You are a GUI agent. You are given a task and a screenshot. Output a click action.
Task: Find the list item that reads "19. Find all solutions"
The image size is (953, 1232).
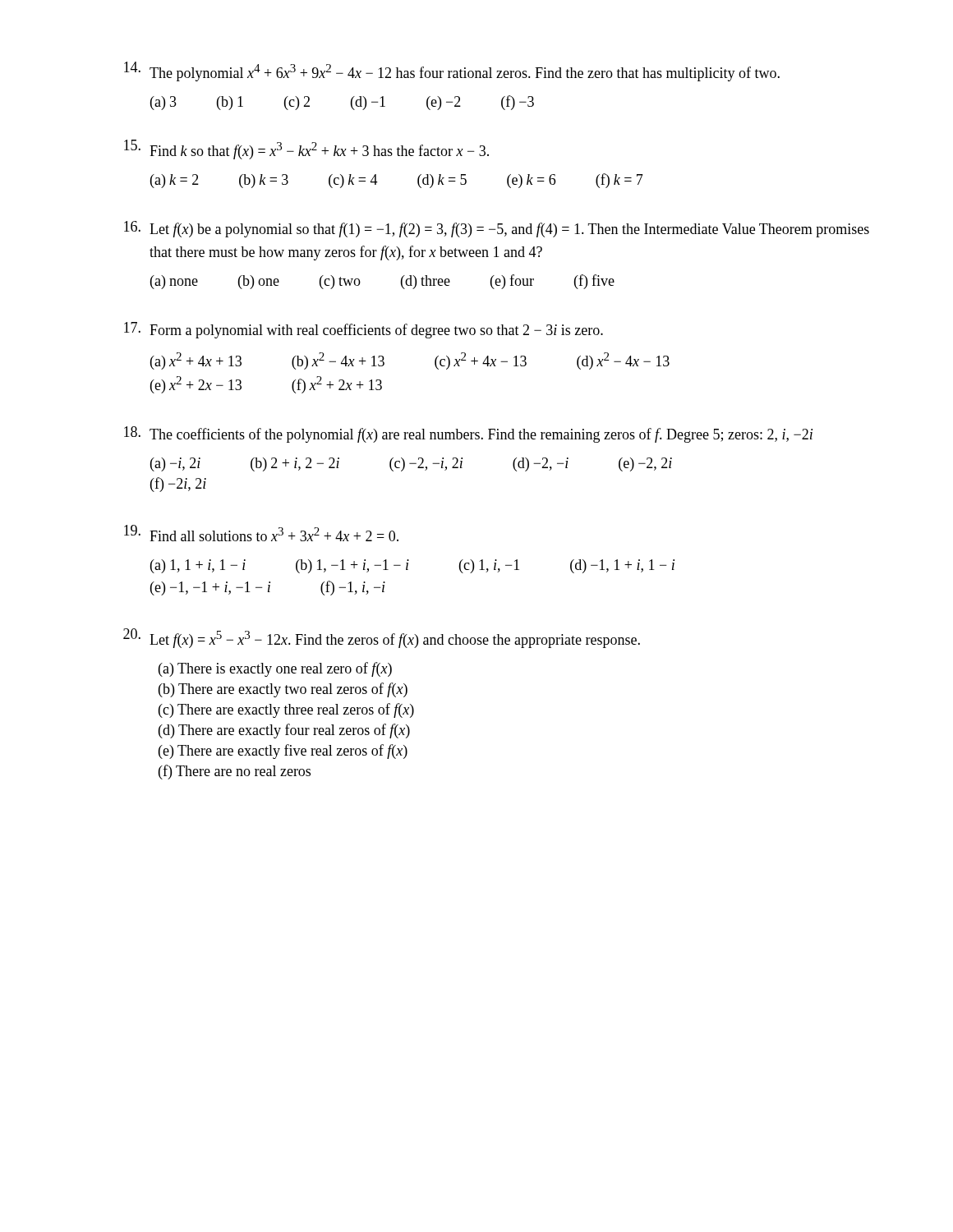[485, 560]
